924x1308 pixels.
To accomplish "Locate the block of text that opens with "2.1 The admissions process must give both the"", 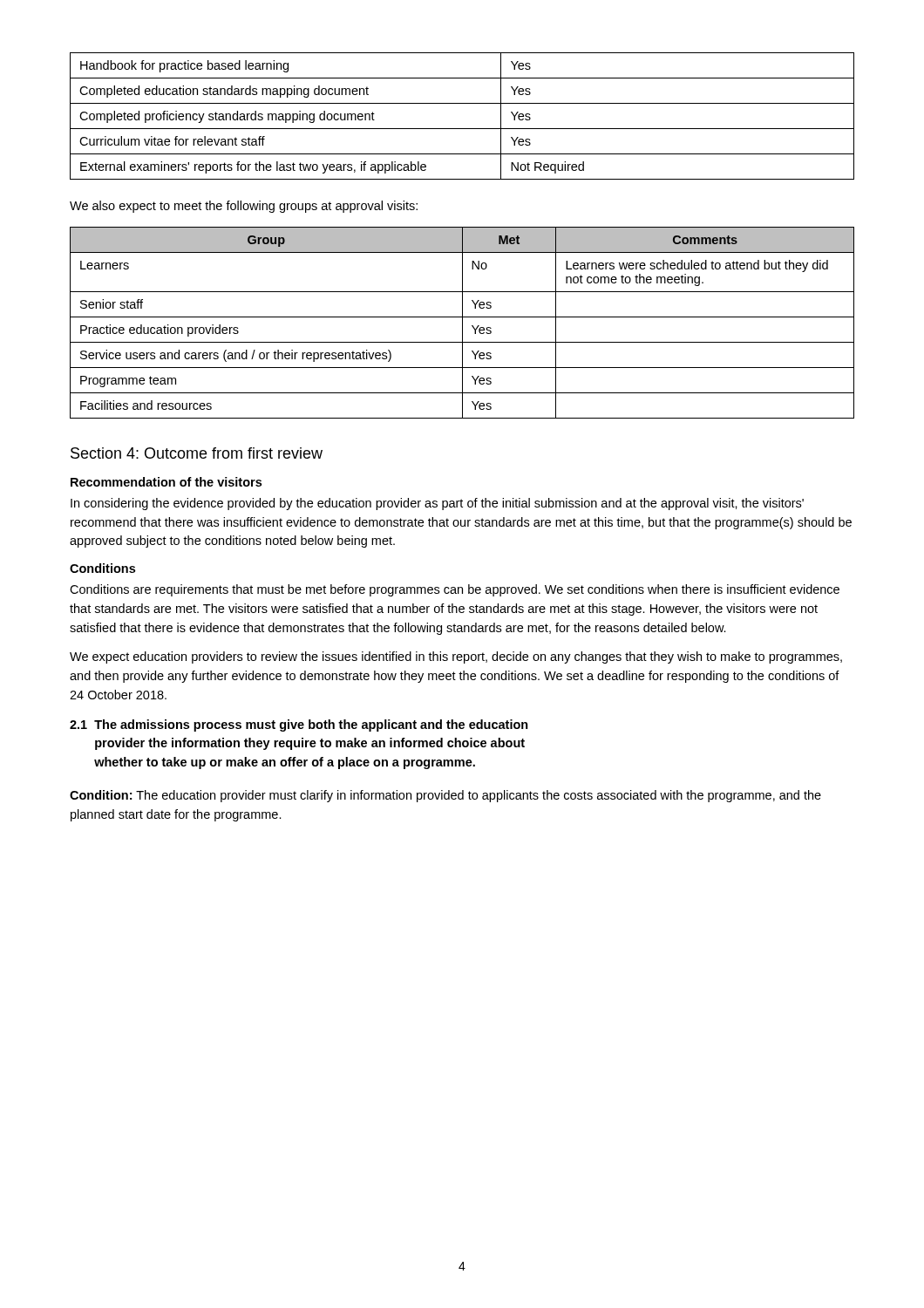I will (x=299, y=743).
